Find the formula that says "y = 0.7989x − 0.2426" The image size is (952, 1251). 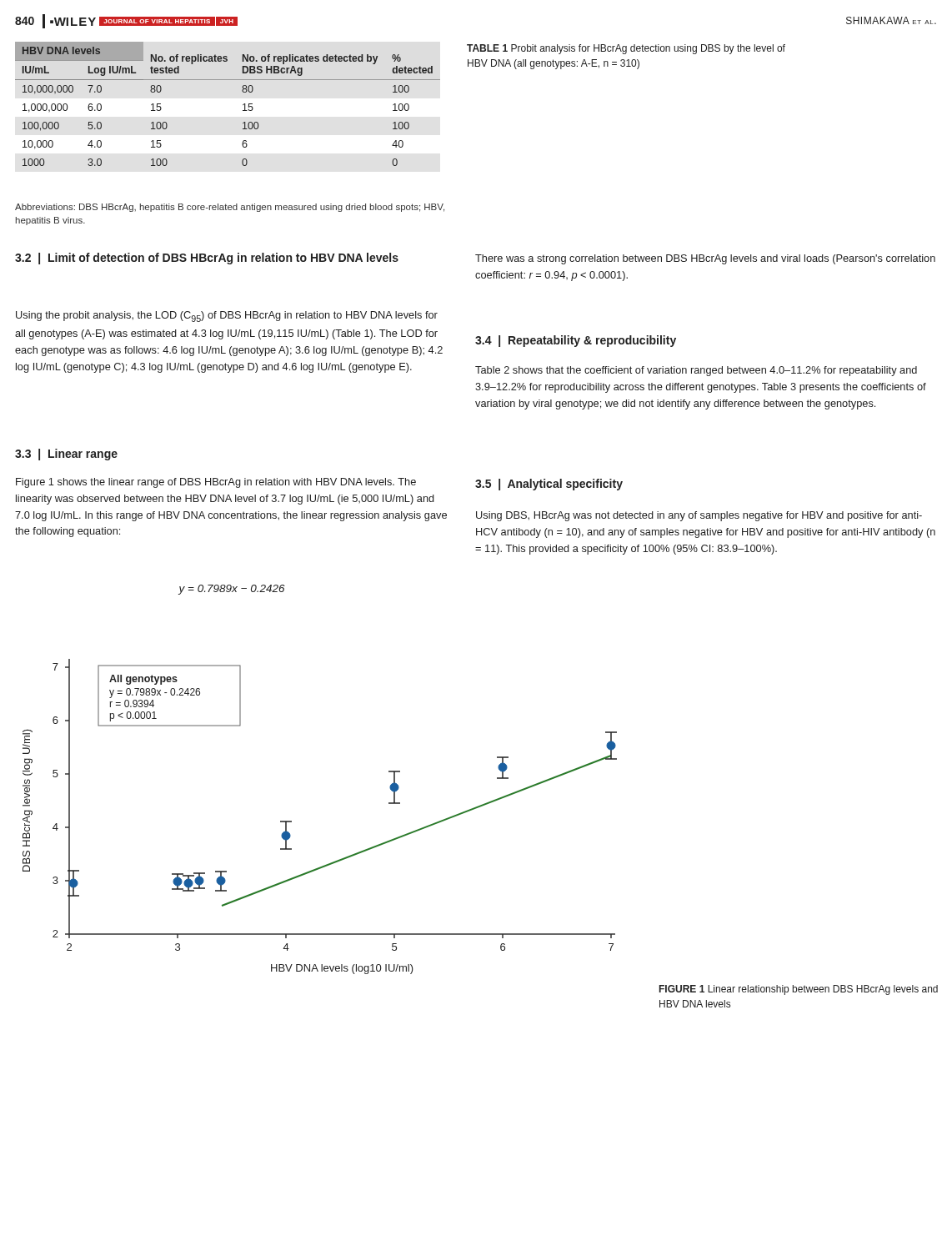click(232, 588)
